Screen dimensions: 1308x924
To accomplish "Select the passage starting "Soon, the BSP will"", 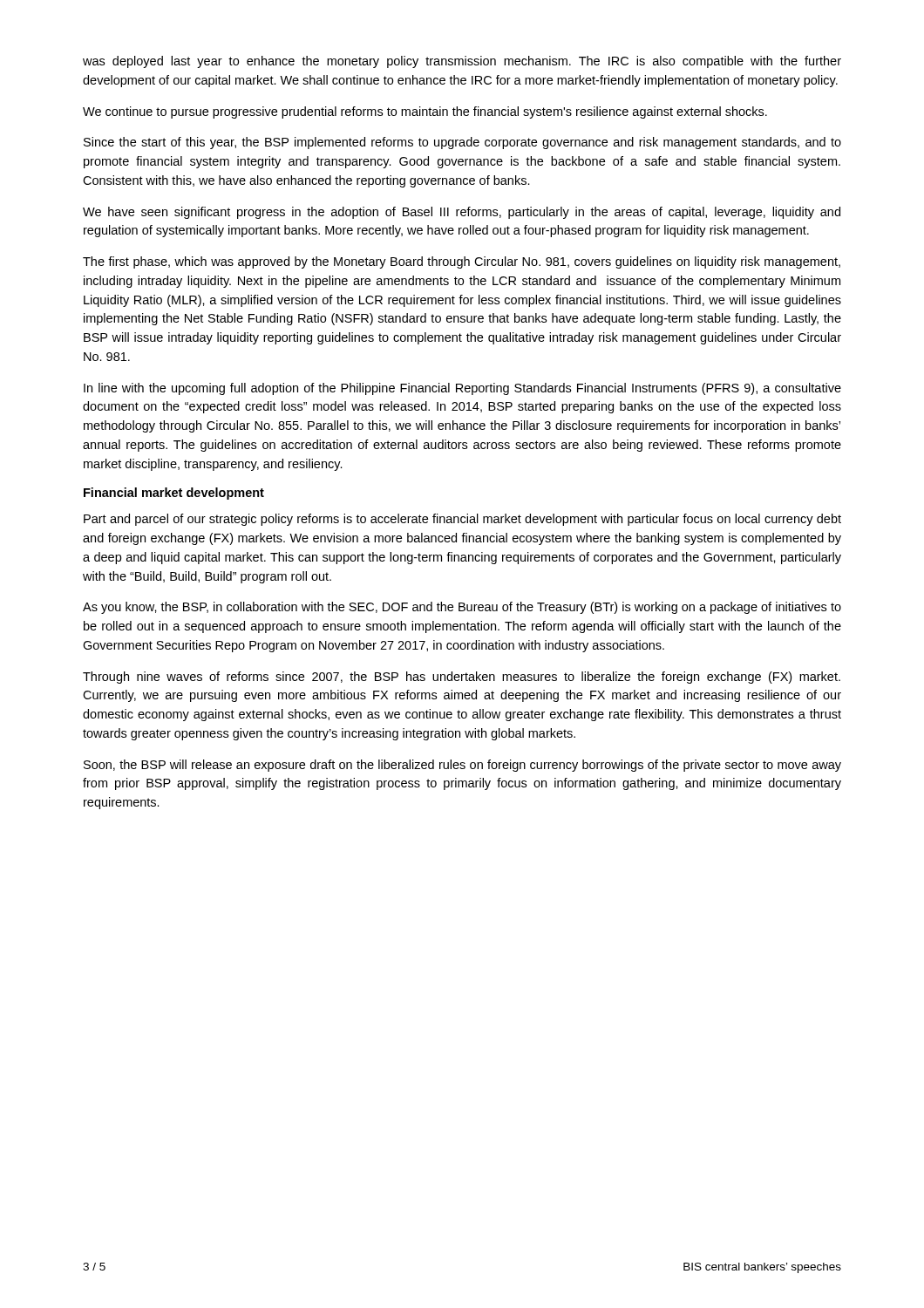I will click(462, 783).
